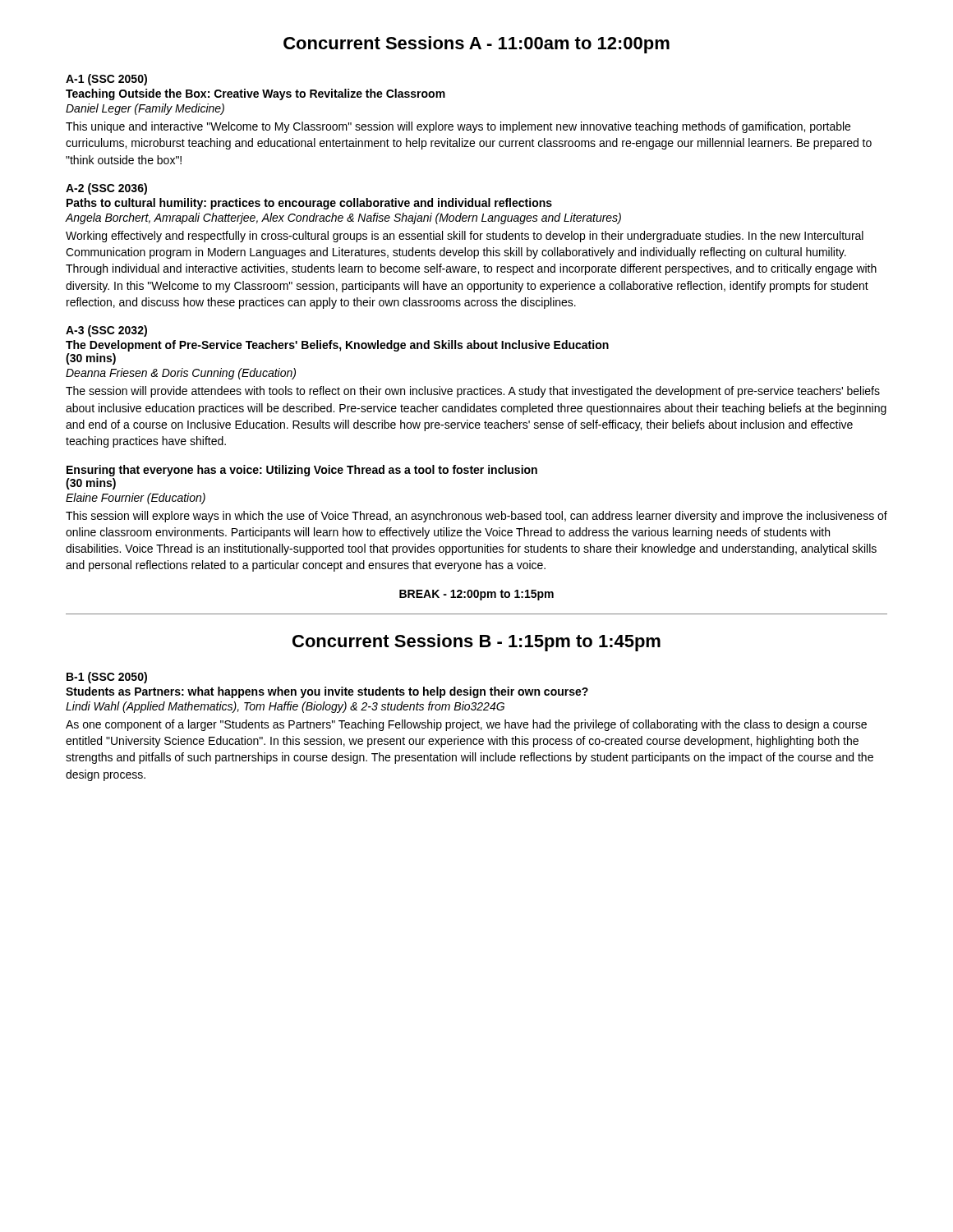Viewport: 953px width, 1232px height.
Task: Locate the text block starting "Angela Borchert, Amrapali Chatterjee, Alex Condrache & Nafise"
Action: [x=344, y=218]
